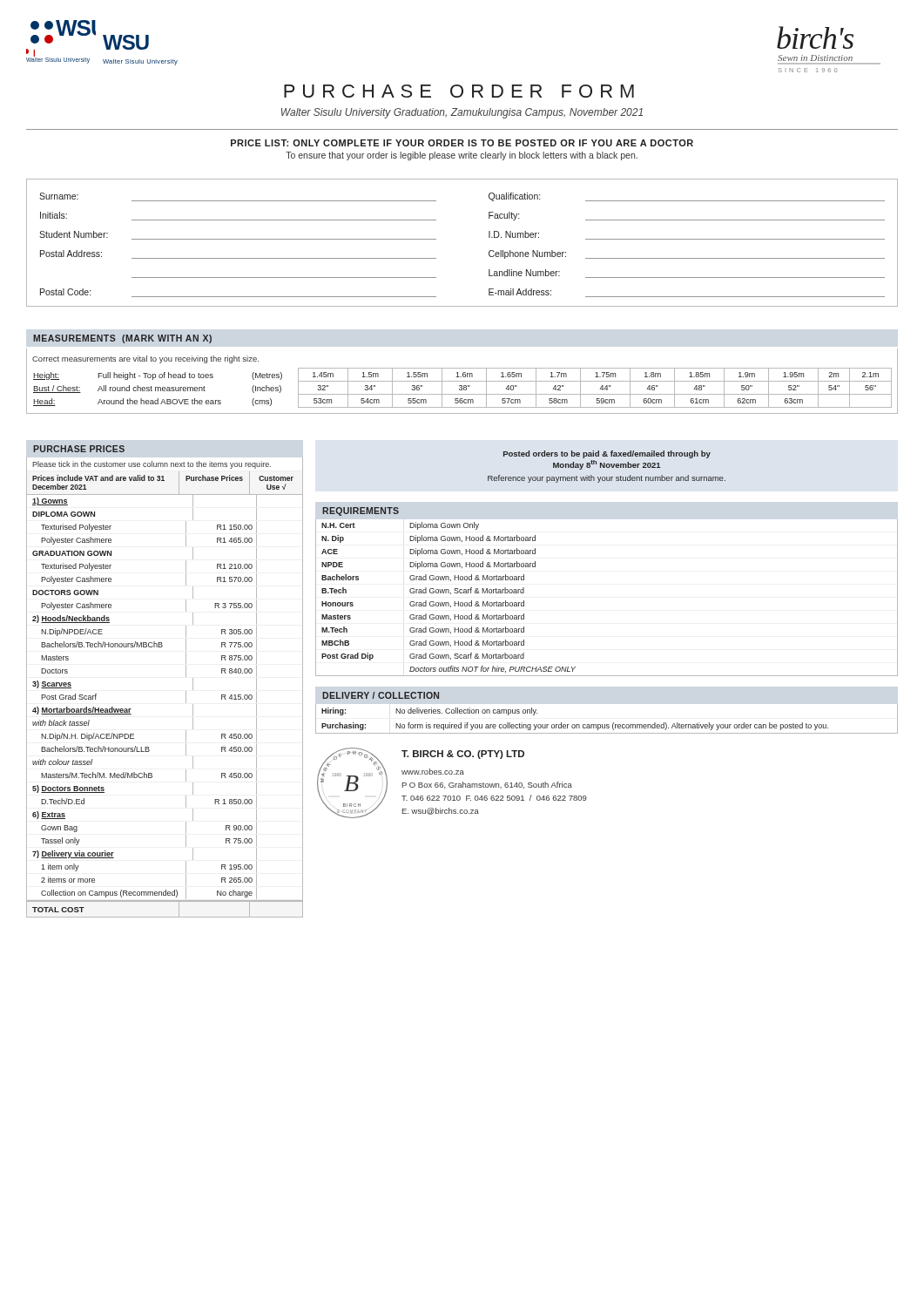
Task: Select the text block starting "PRICE LIST: ONLY"
Action: 462,143
